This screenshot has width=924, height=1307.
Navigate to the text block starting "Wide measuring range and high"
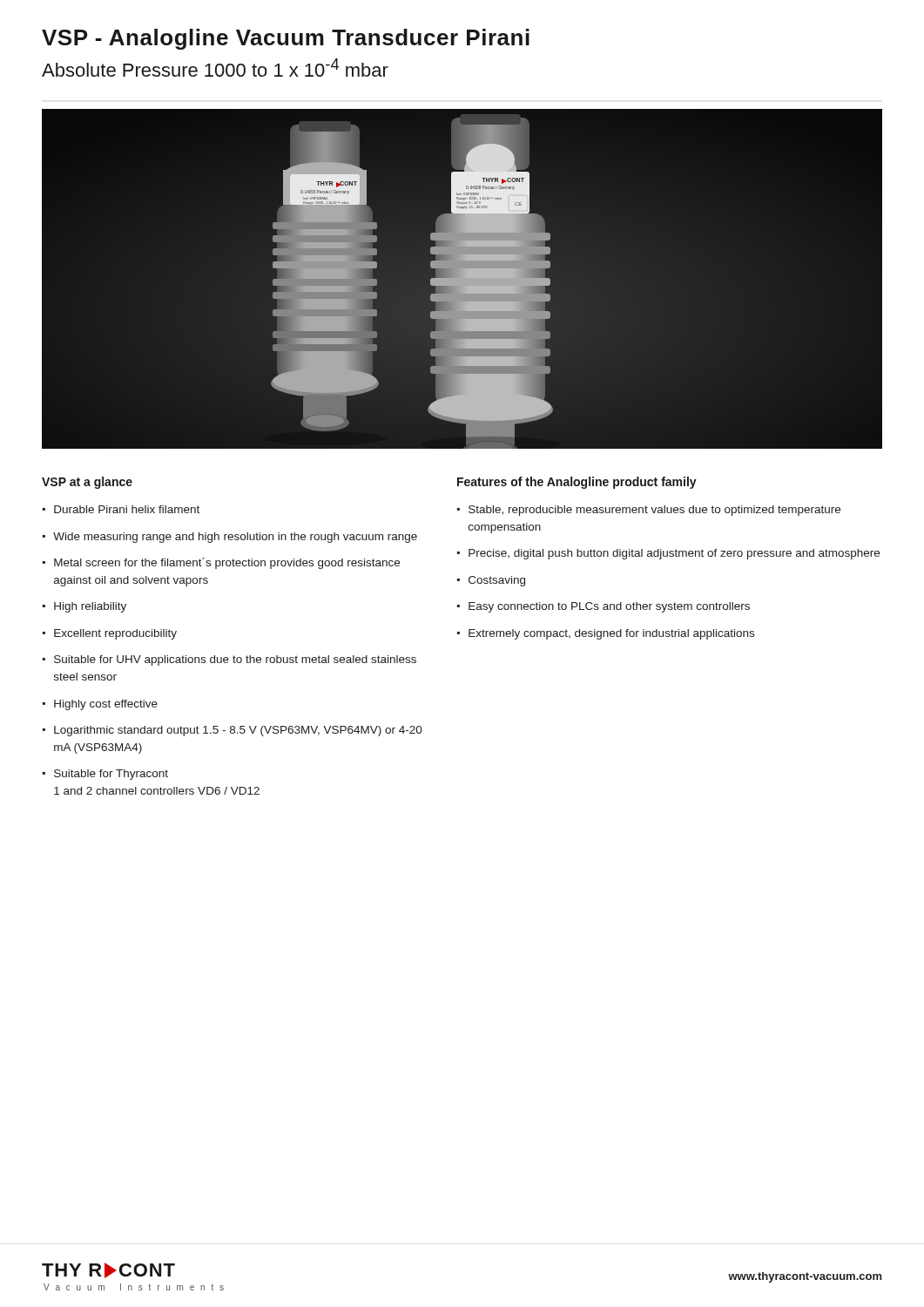point(235,536)
